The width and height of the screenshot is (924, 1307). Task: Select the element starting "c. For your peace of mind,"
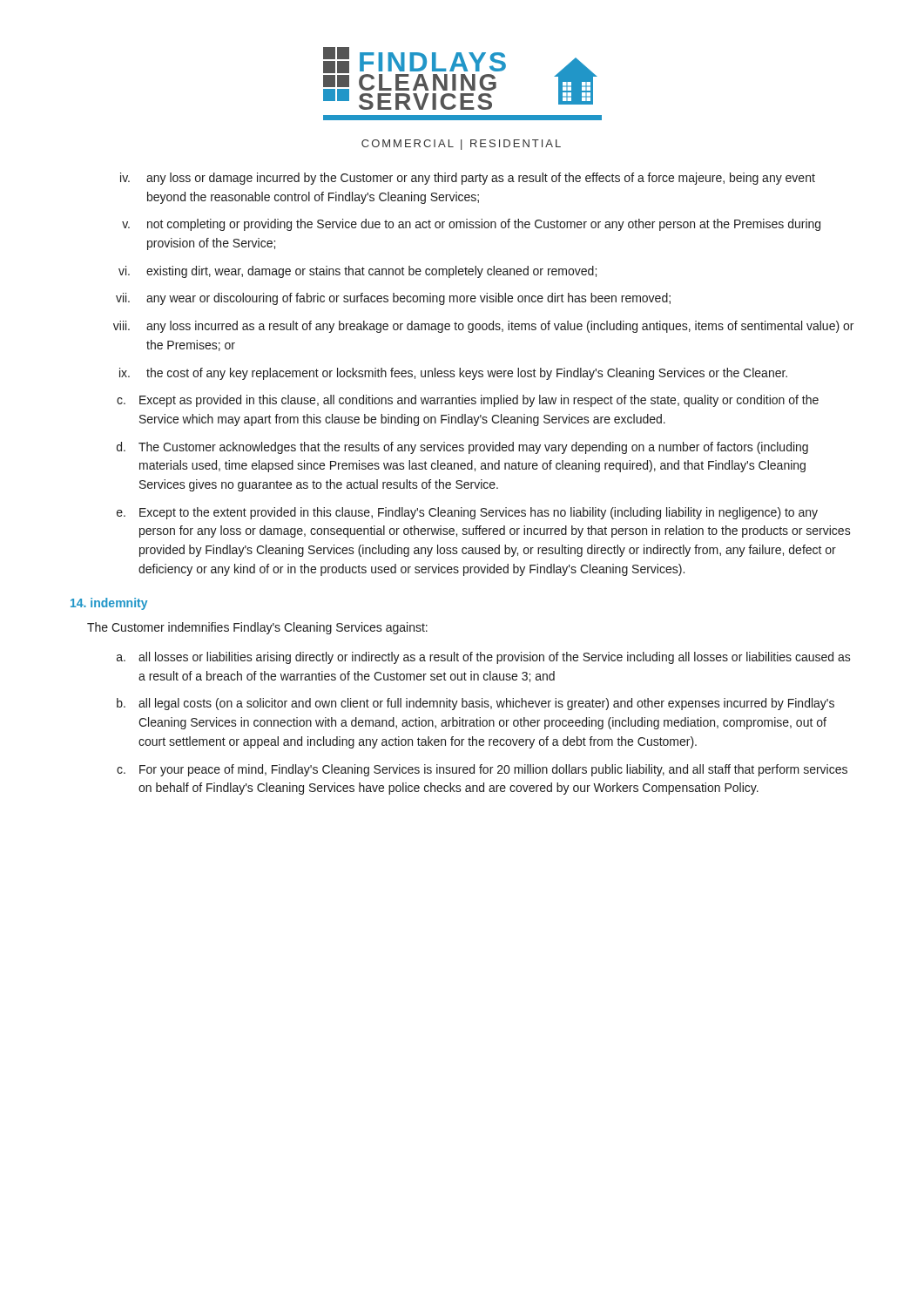pos(471,779)
